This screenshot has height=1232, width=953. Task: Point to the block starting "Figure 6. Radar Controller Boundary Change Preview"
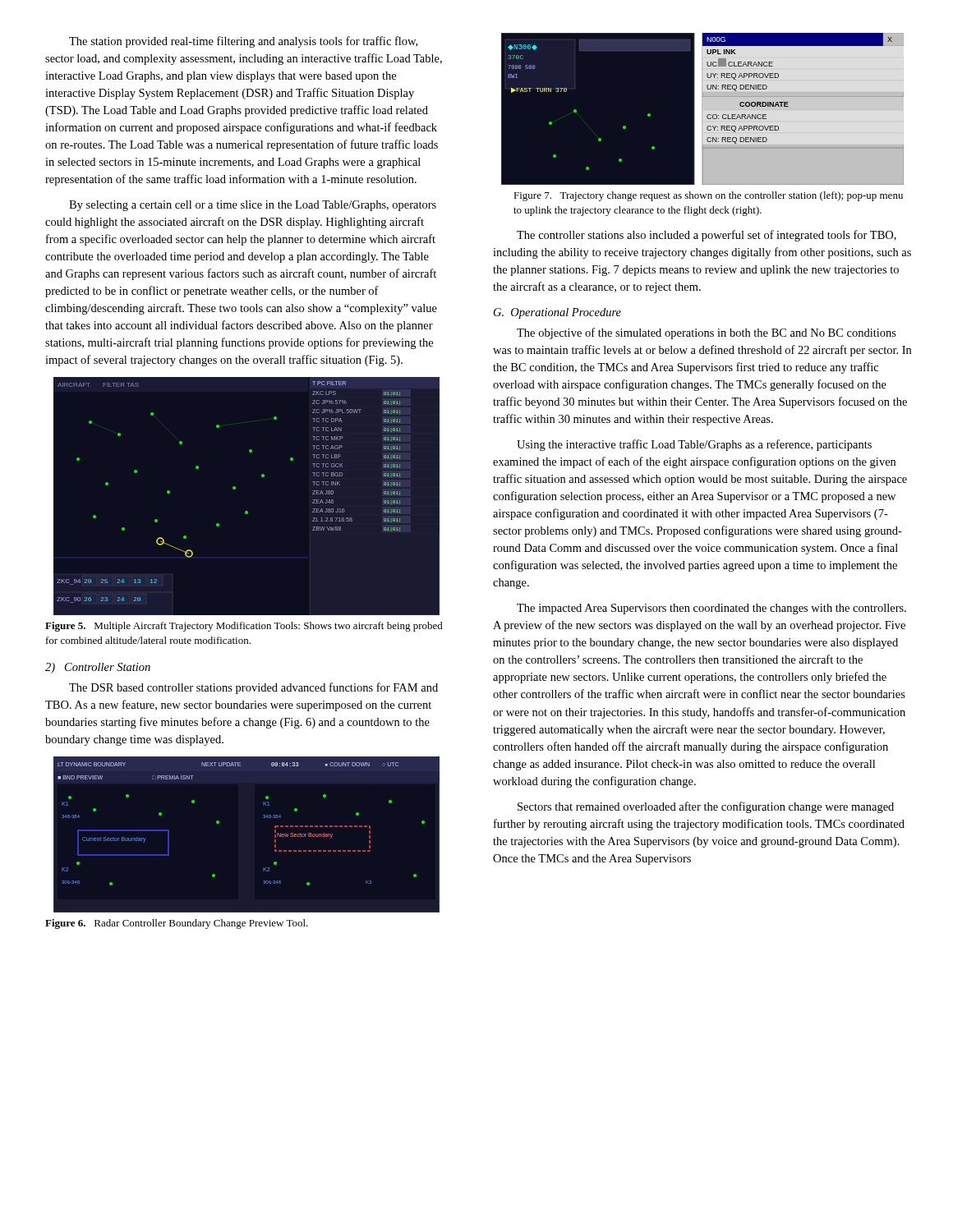(x=177, y=923)
